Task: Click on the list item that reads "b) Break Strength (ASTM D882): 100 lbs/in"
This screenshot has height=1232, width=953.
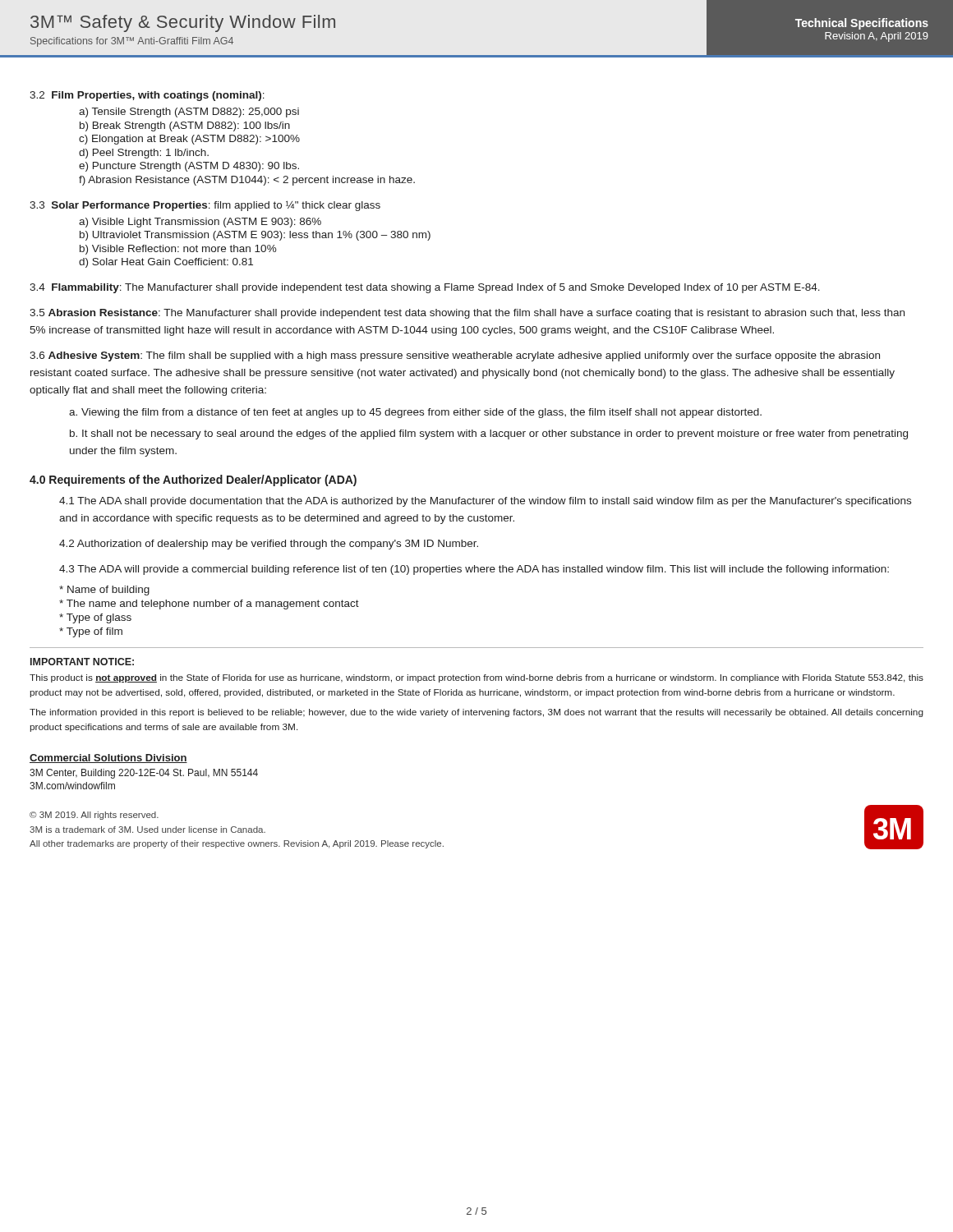Action: coord(185,125)
